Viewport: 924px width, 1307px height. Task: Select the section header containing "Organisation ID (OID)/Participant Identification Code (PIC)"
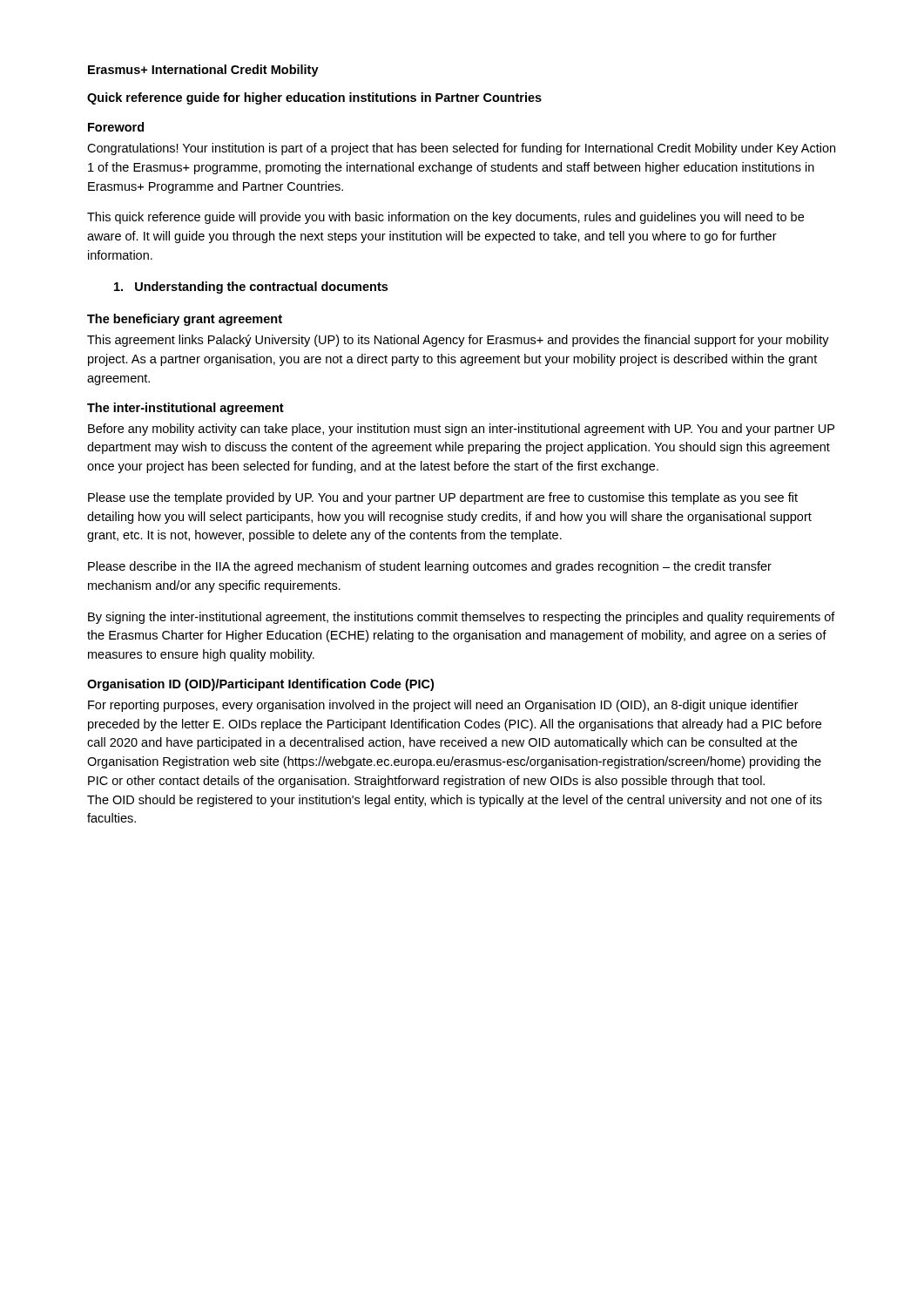click(261, 684)
